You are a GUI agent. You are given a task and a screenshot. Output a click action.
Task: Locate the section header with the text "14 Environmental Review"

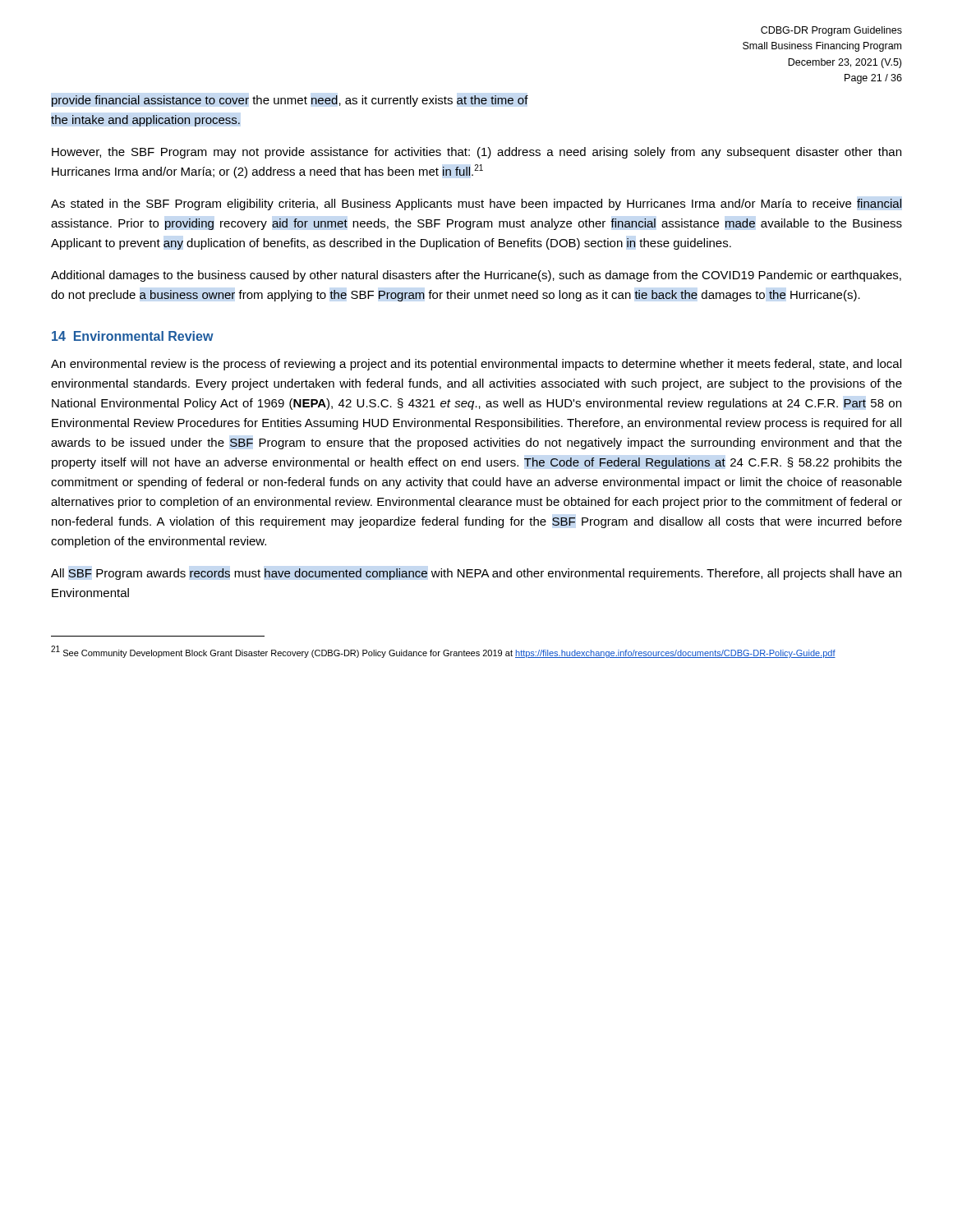pyautogui.click(x=132, y=336)
